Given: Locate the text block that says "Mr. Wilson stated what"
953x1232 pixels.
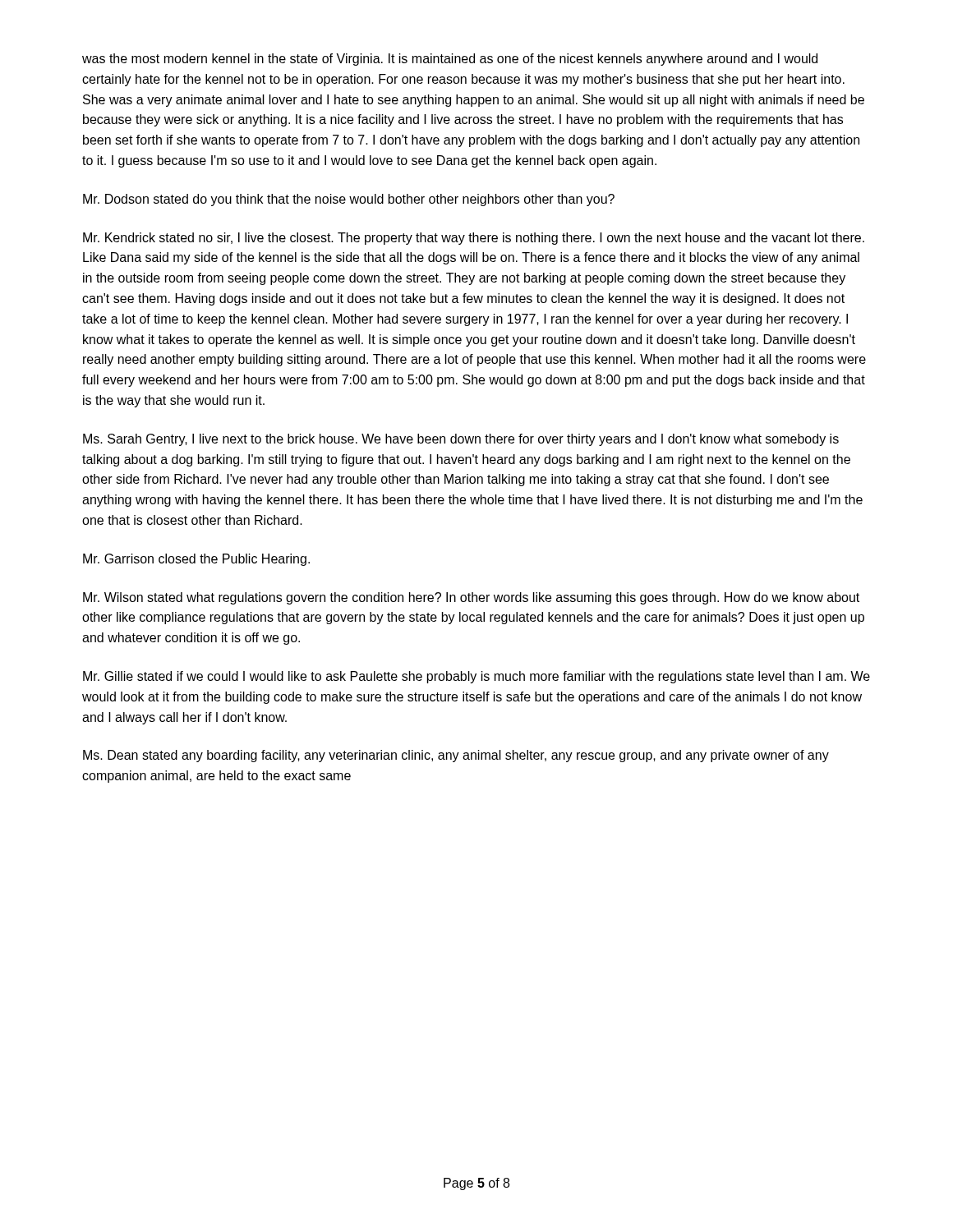Looking at the screenshot, I should [473, 617].
